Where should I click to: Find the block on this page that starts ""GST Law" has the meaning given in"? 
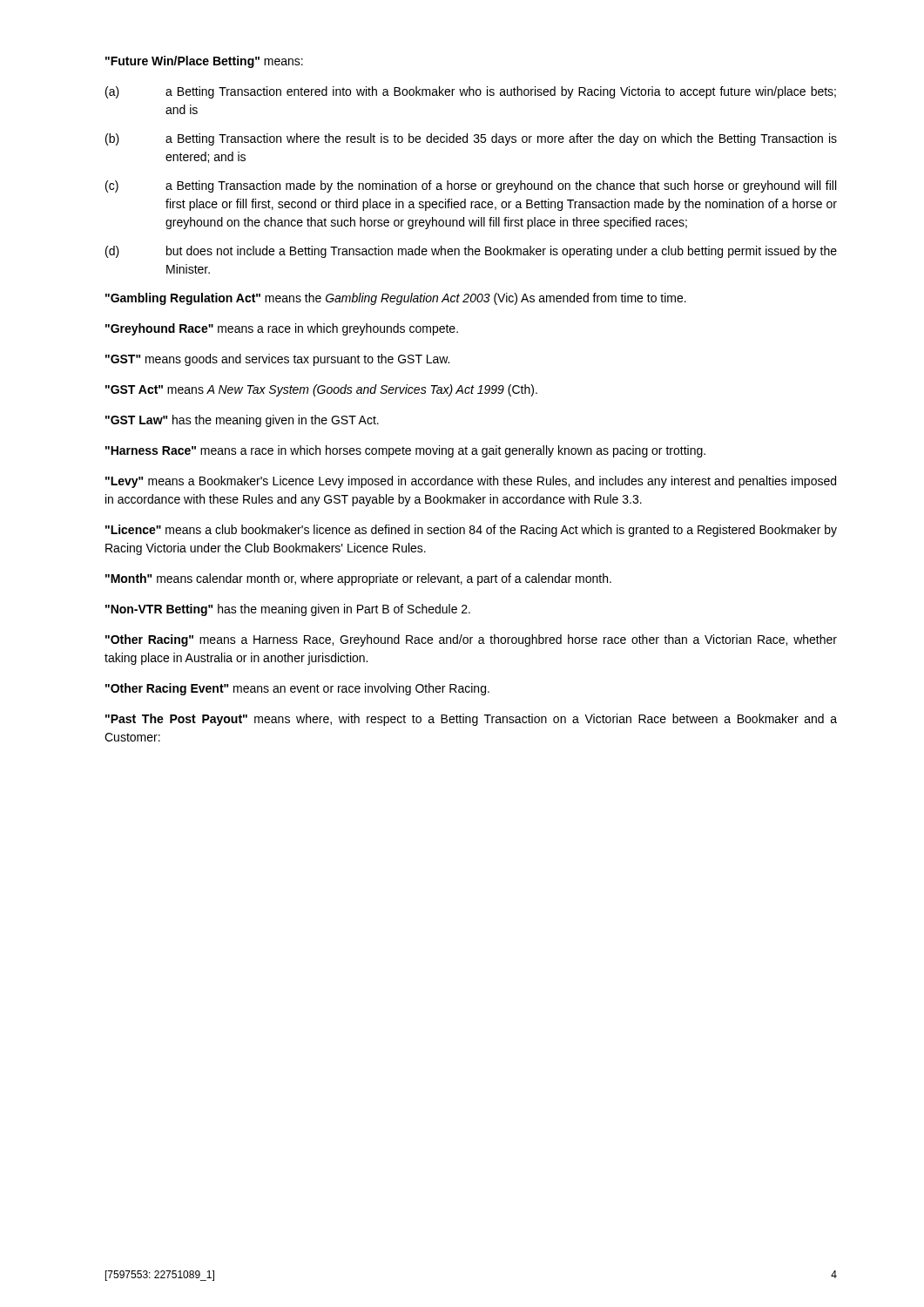click(x=242, y=420)
